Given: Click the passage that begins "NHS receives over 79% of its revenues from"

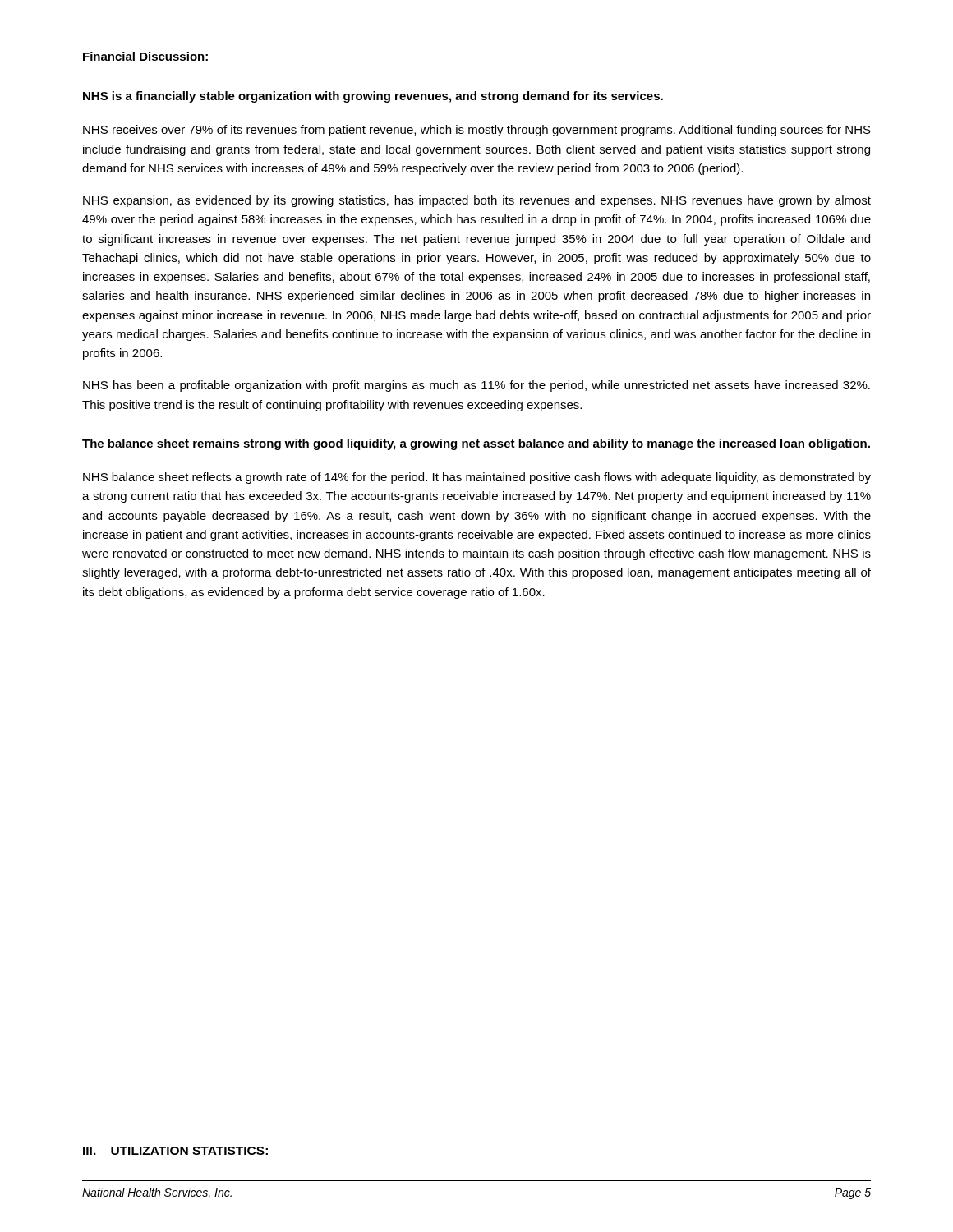Looking at the screenshot, I should [x=476, y=149].
